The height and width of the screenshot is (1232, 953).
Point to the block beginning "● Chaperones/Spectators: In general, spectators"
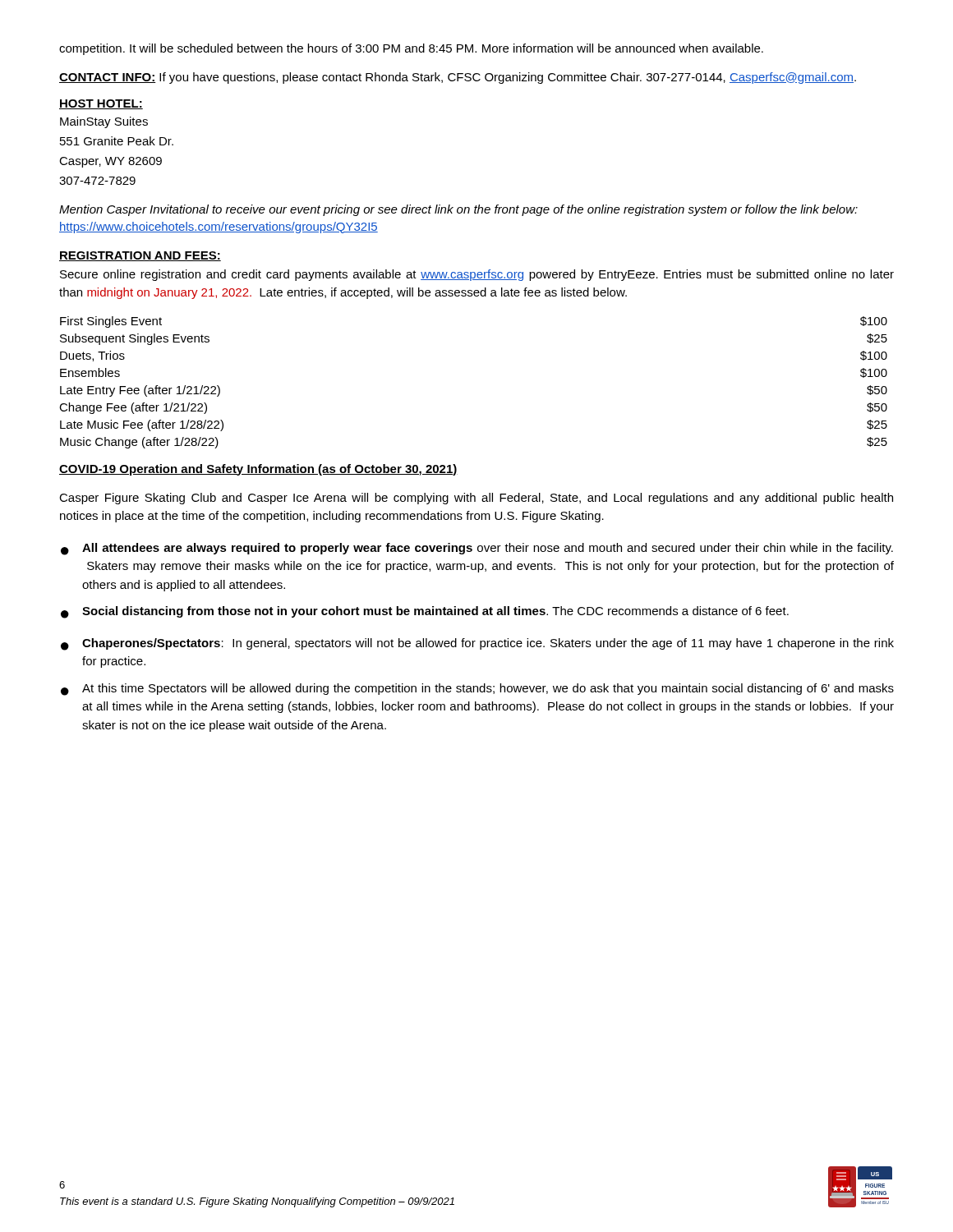click(476, 652)
